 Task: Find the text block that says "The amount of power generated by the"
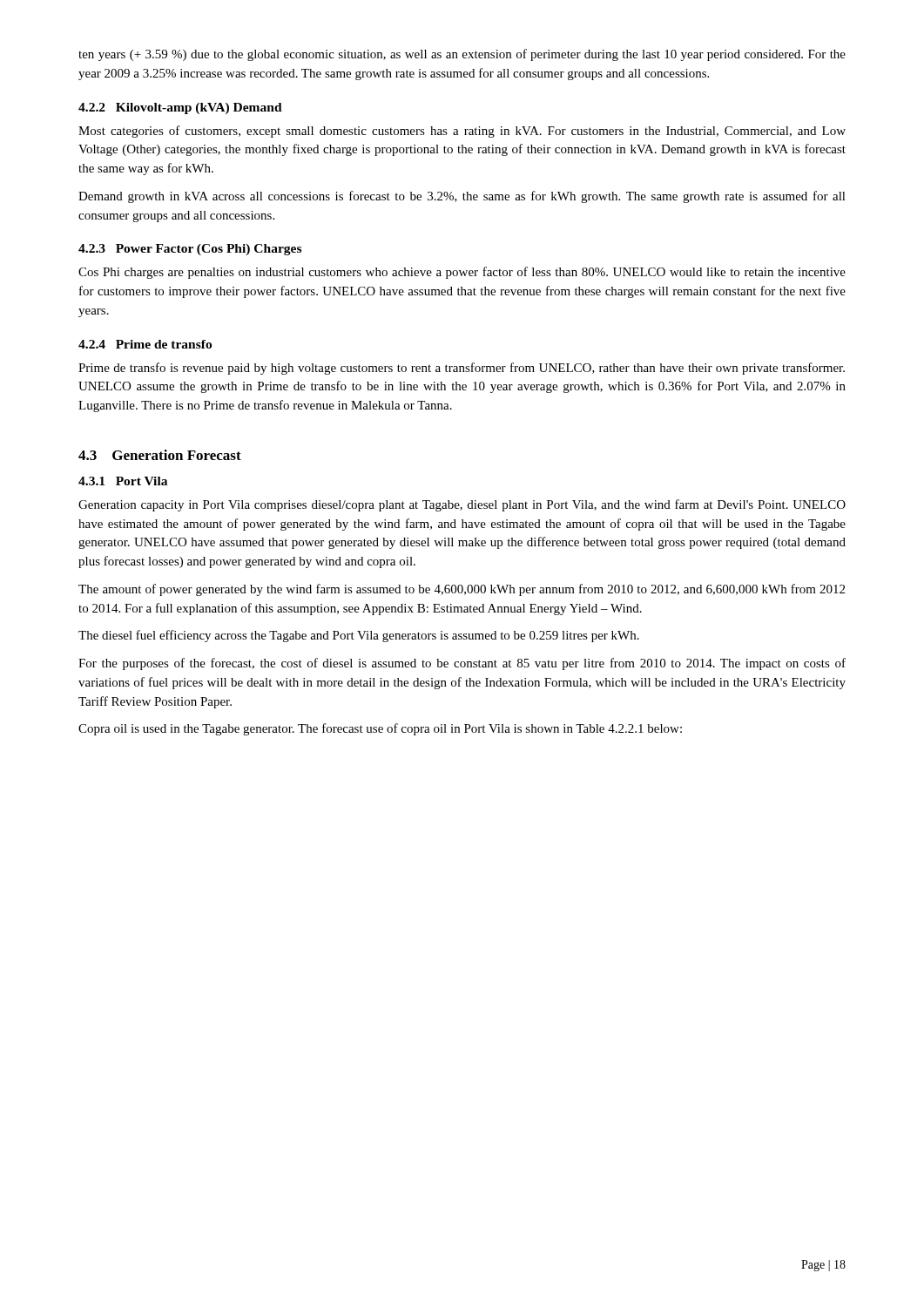click(462, 599)
